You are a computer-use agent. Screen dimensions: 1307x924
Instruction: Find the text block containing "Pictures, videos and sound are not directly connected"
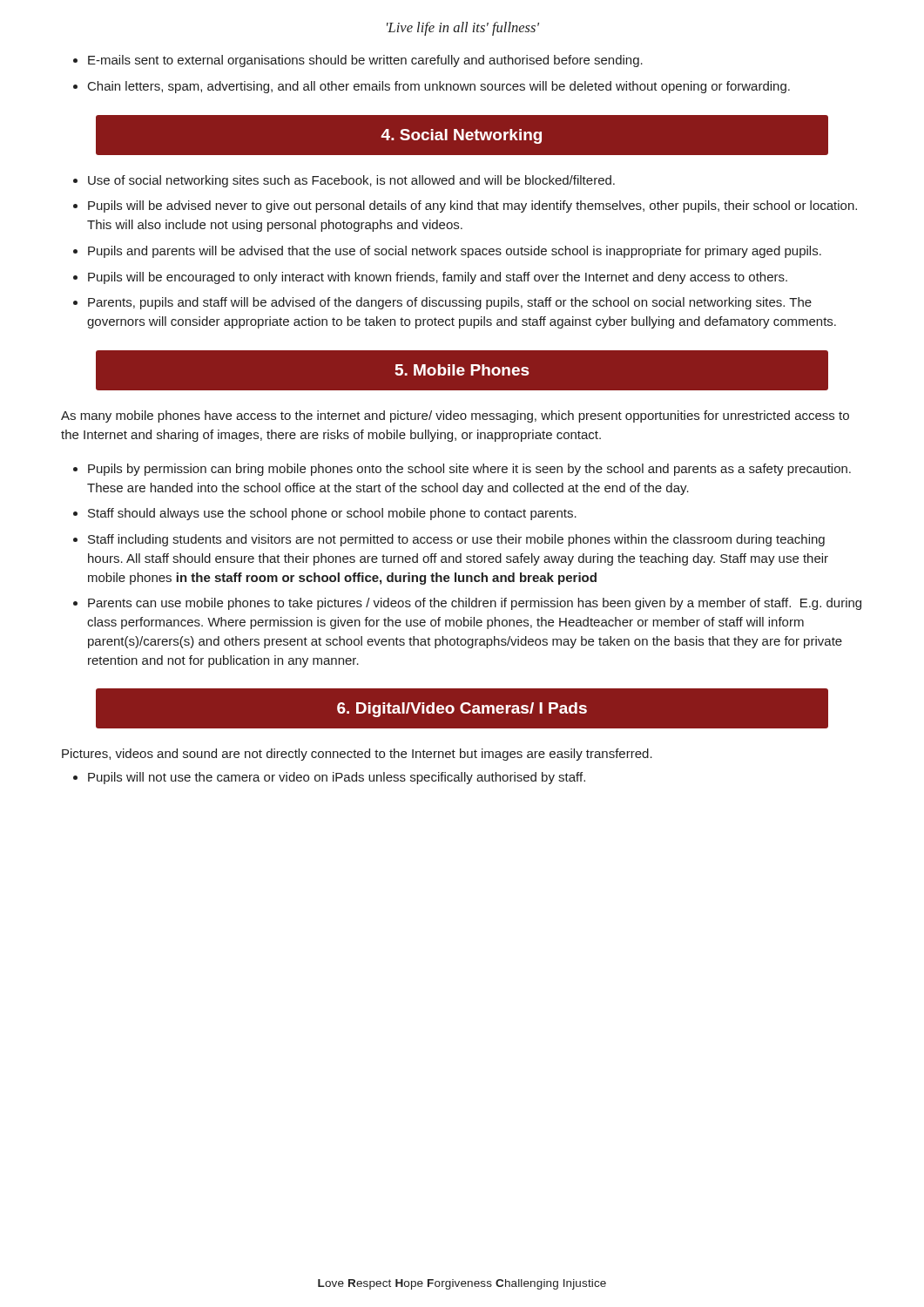(357, 753)
